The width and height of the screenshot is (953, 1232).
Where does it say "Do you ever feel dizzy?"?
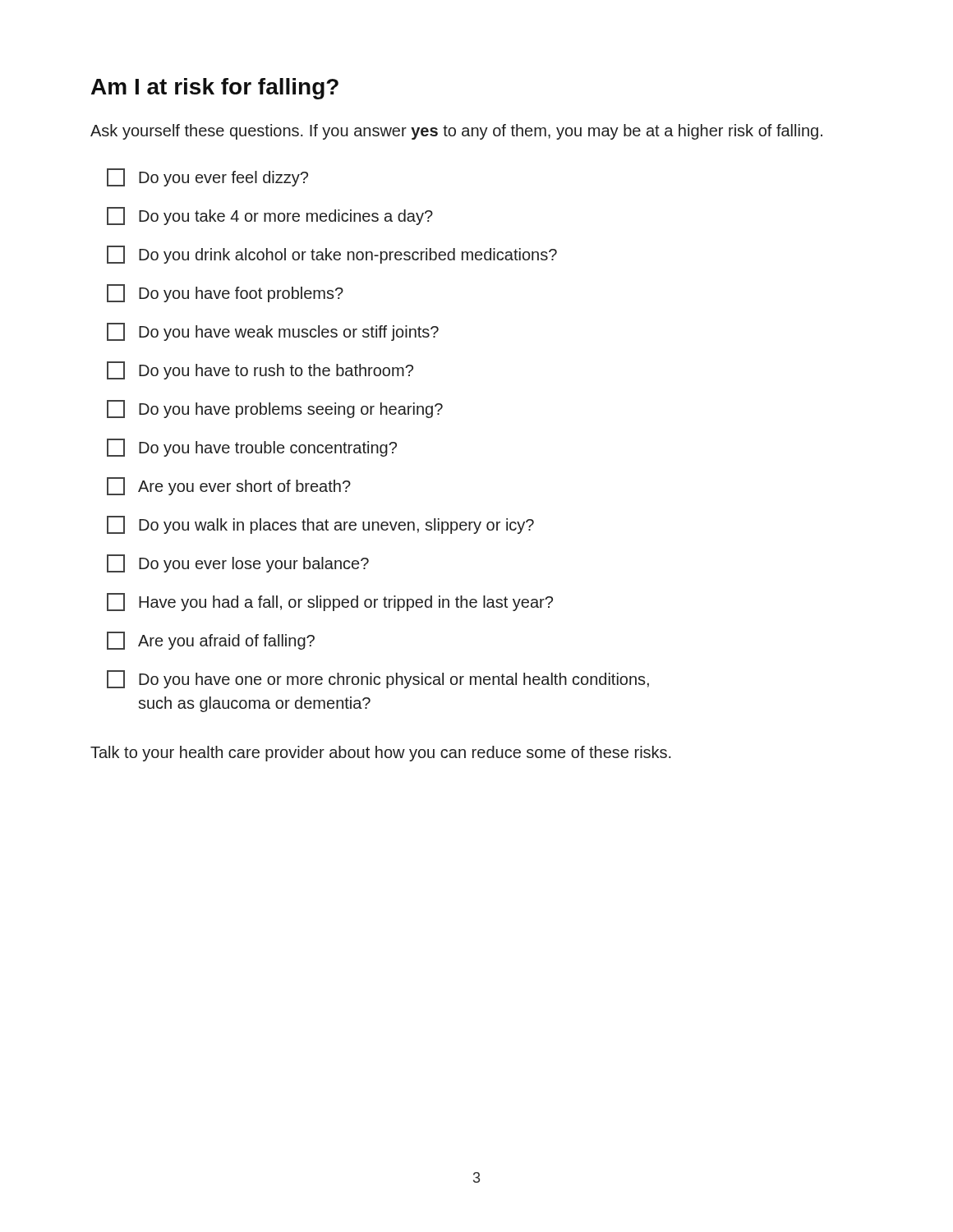point(207,177)
